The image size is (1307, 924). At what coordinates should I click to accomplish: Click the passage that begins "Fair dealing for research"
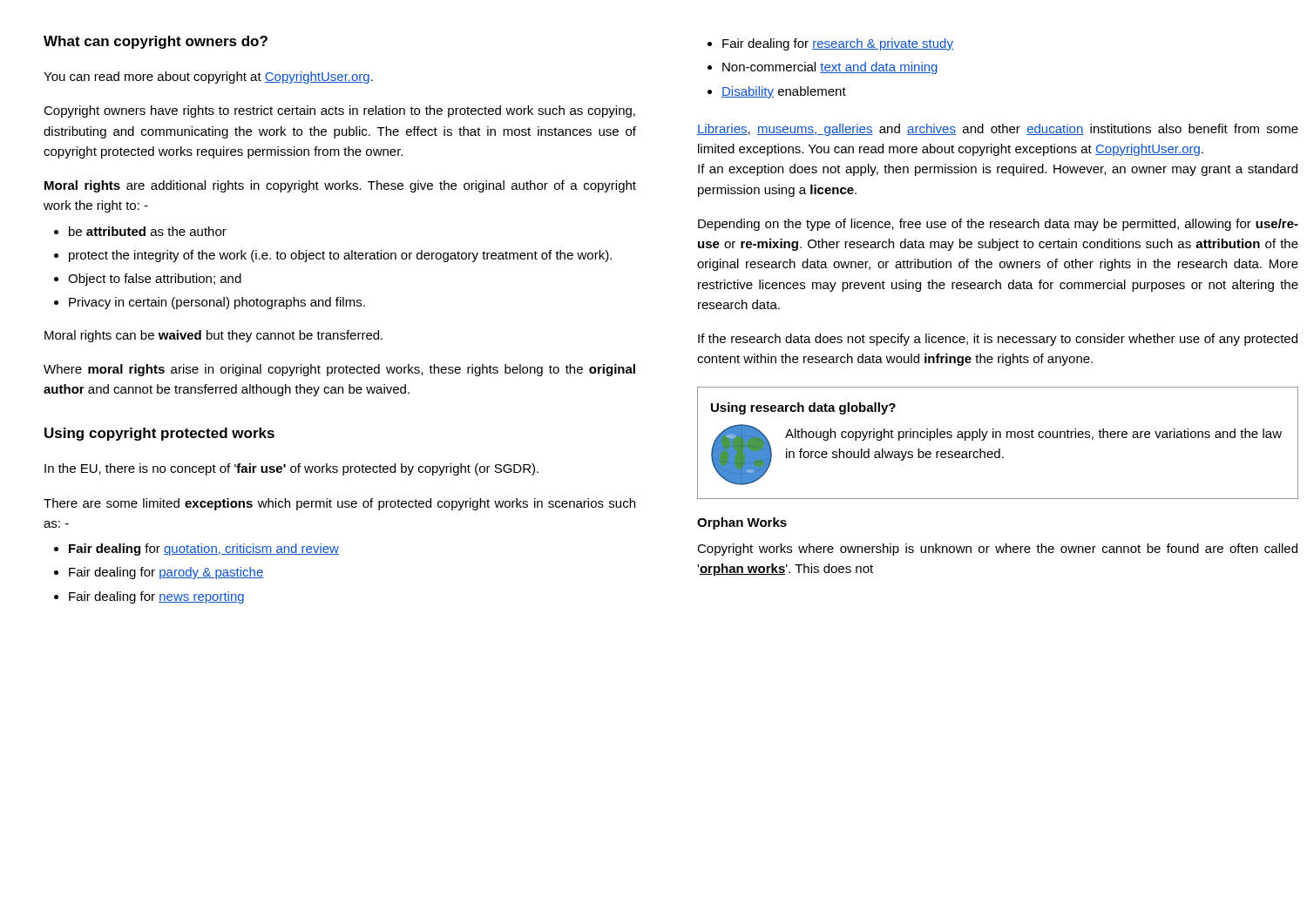tap(837, 43)
